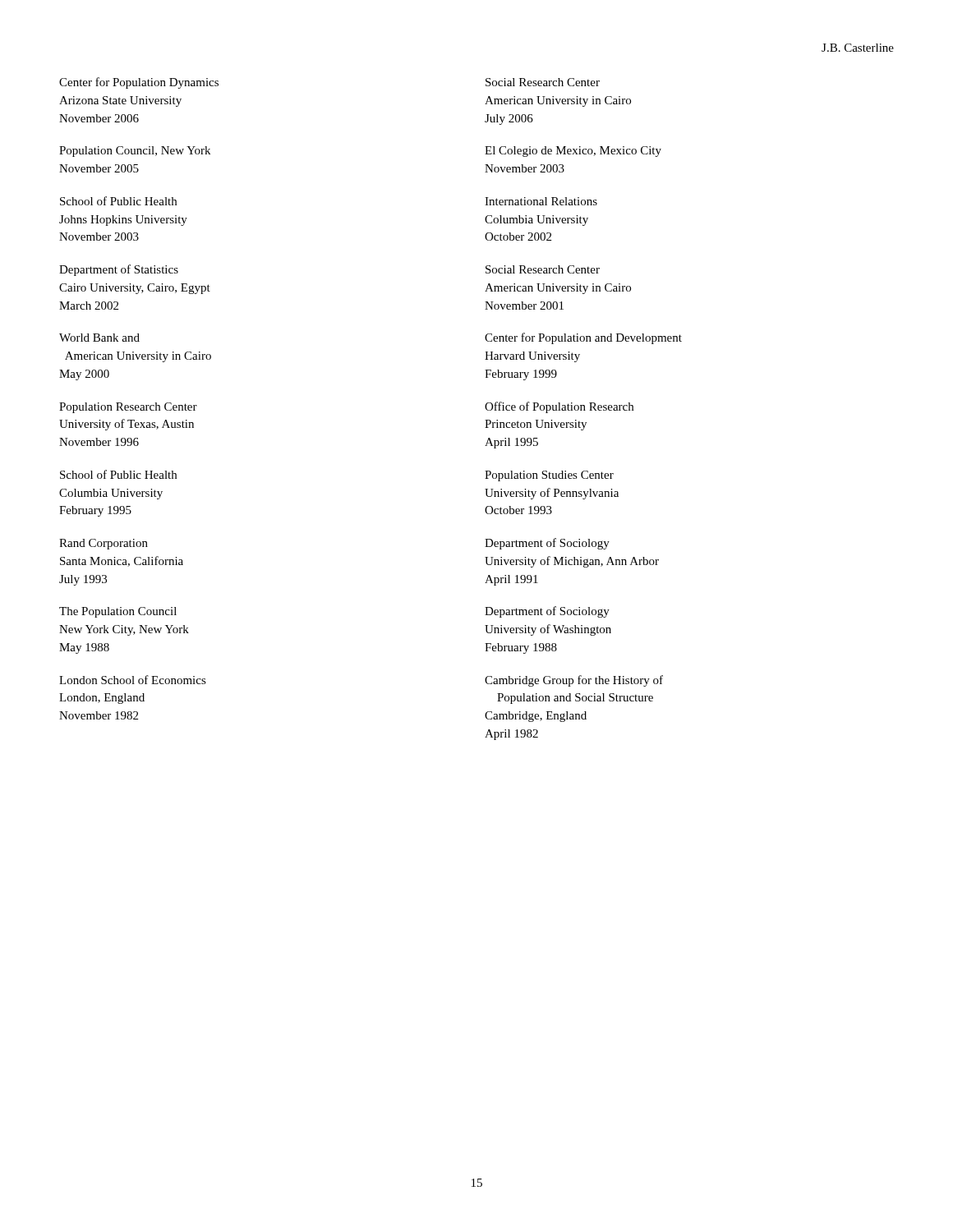This screenshot has width=953, height=1232.
Task: Find the text block that reads "World Bank and American University in Cairo"
Action: (135, 356)
